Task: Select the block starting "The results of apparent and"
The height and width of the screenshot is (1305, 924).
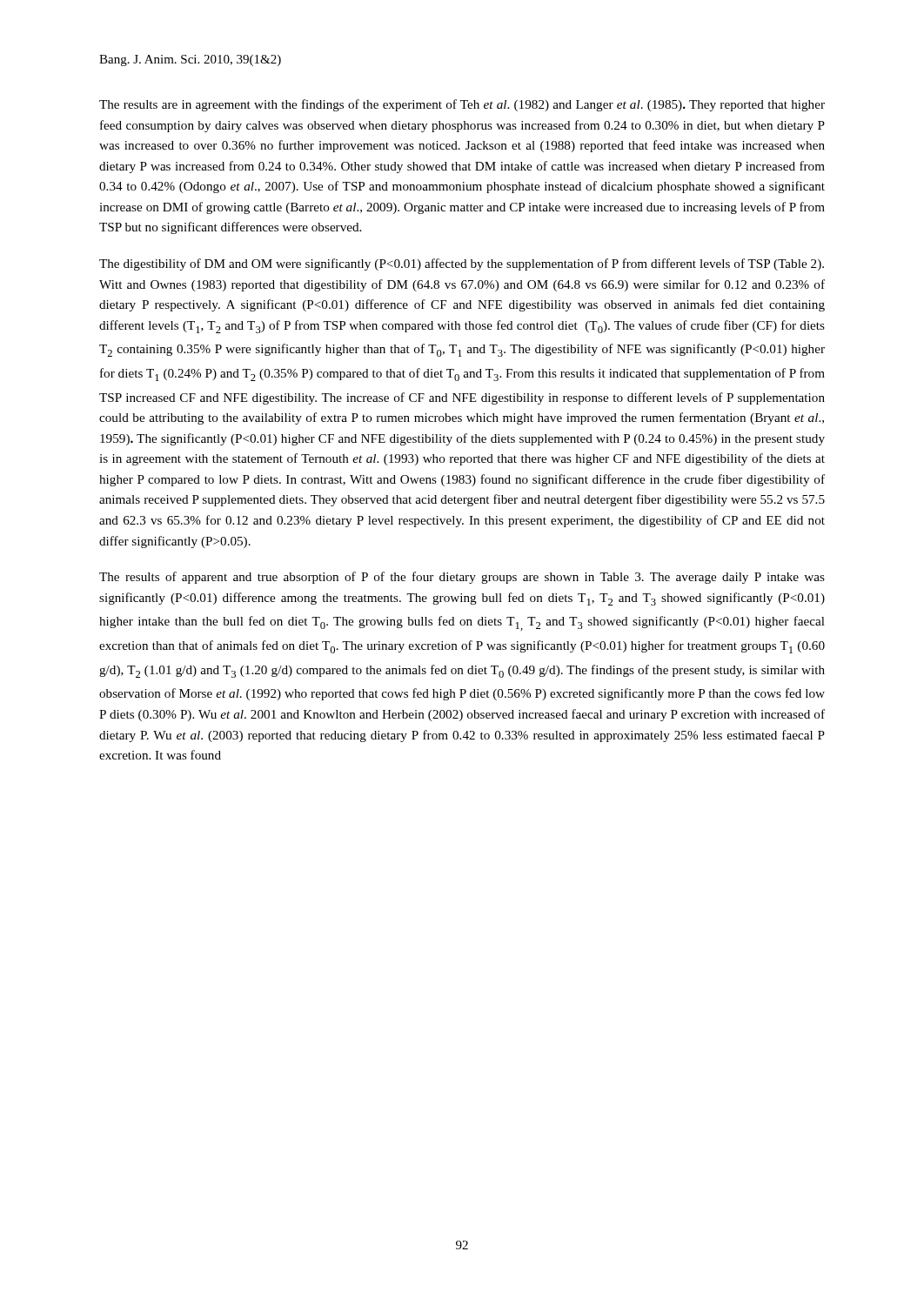Action: (x=462, y=666)
